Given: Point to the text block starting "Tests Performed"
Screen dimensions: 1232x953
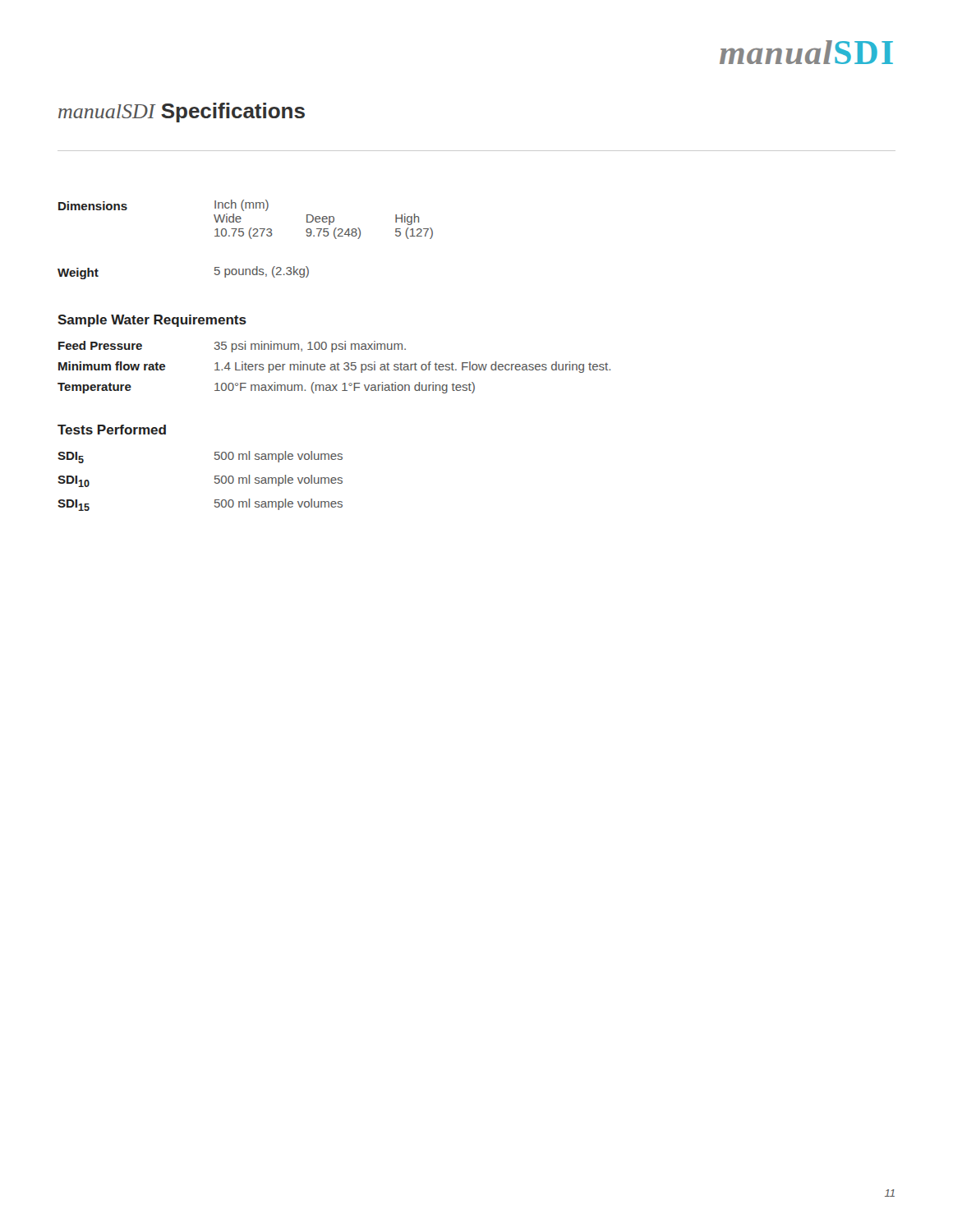Looking at the screenshot, I should coord(112,430).
